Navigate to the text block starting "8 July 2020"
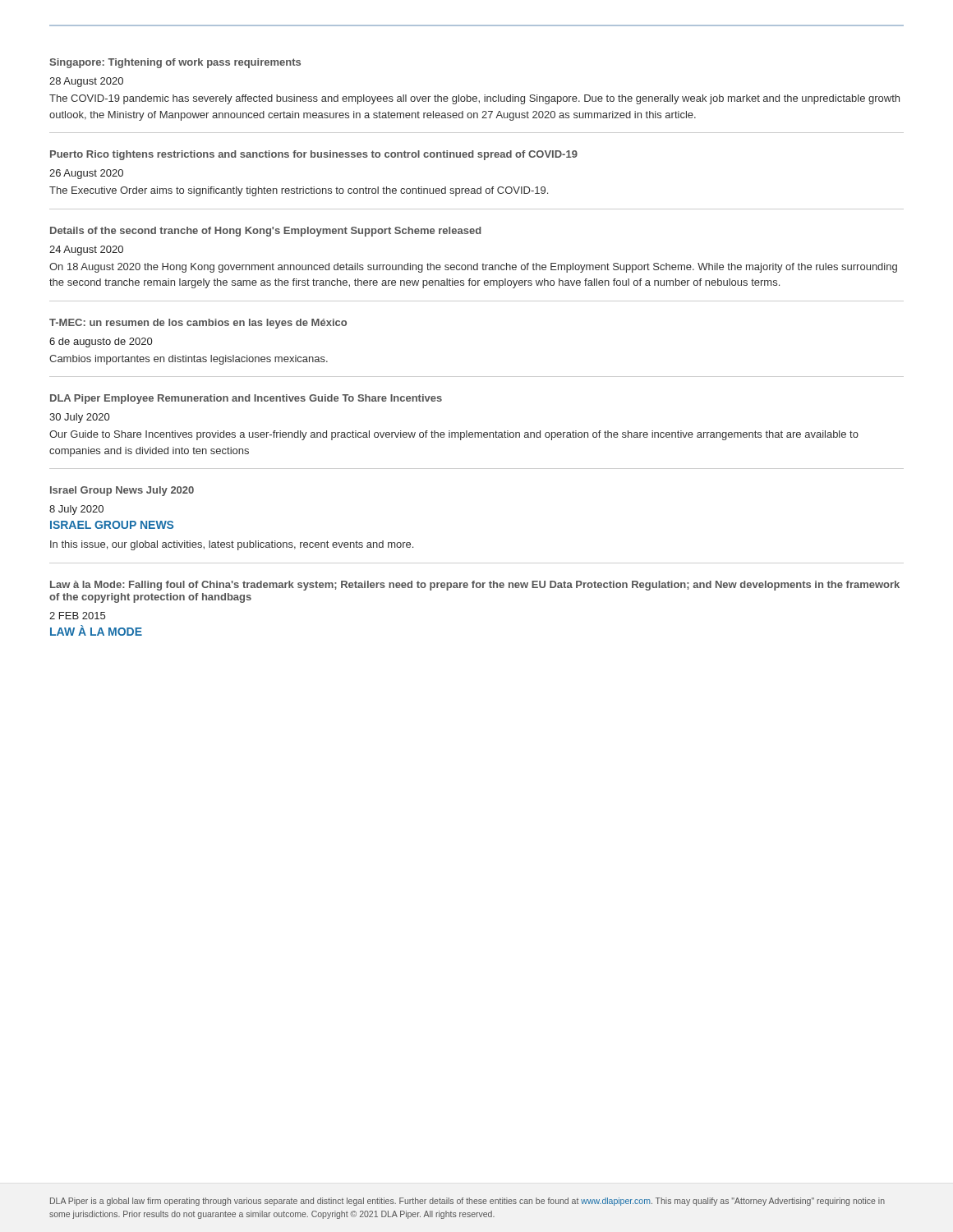 click(77, 509)
